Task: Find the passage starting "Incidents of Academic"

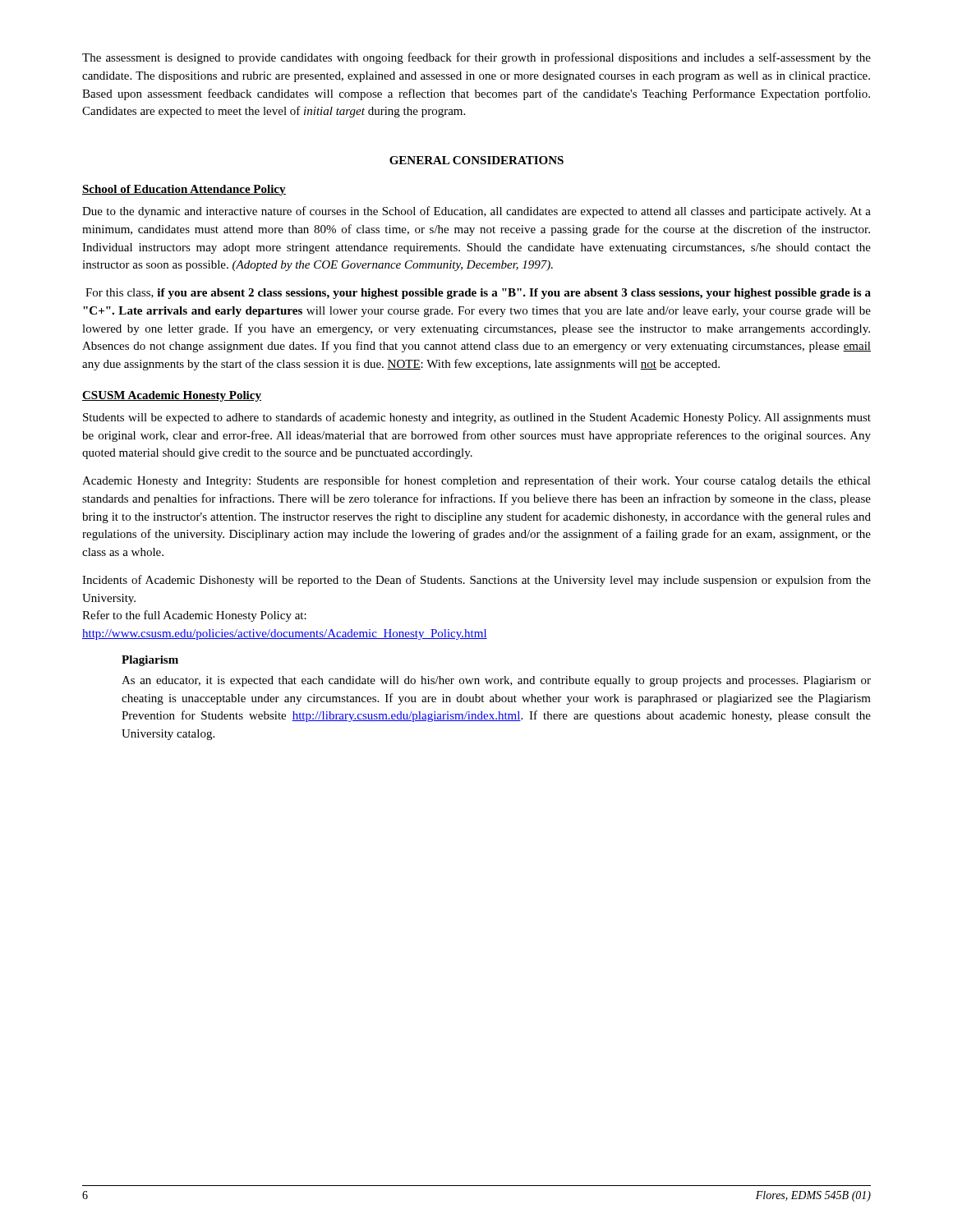Action: click(476, 581)
